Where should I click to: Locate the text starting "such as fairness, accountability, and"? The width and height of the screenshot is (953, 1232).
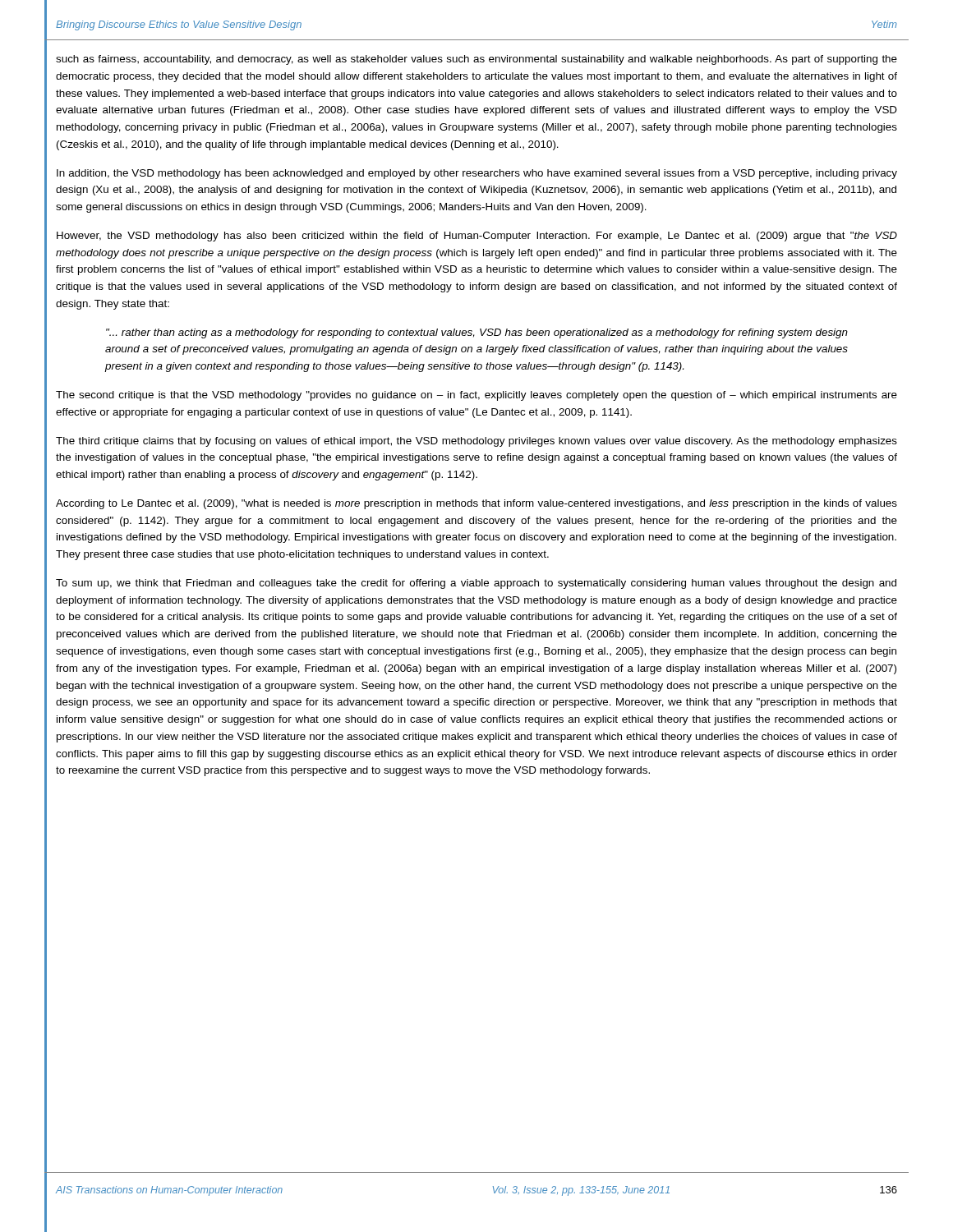tap(476, 101)
